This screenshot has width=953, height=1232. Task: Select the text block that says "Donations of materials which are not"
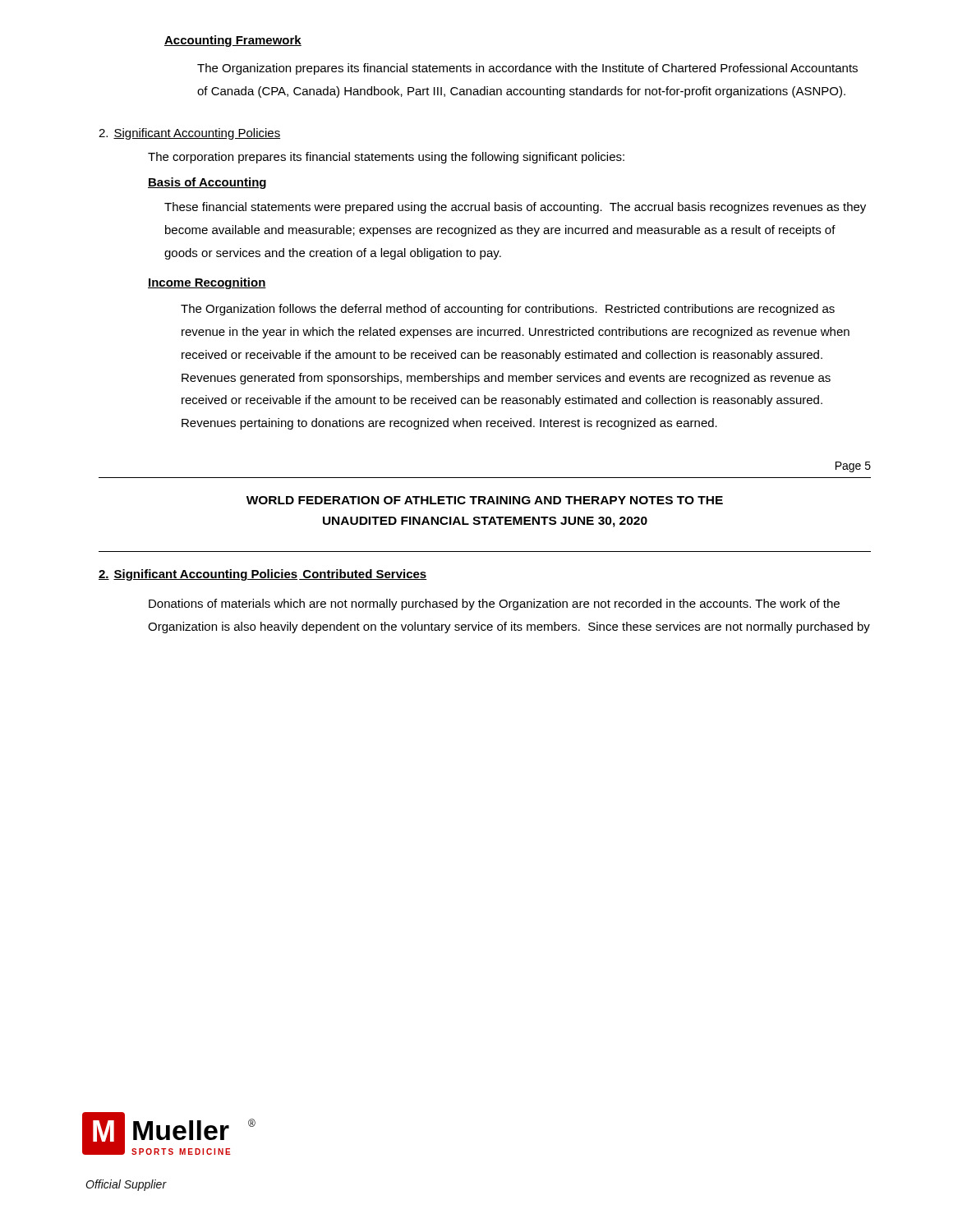(x=509, y=615)
